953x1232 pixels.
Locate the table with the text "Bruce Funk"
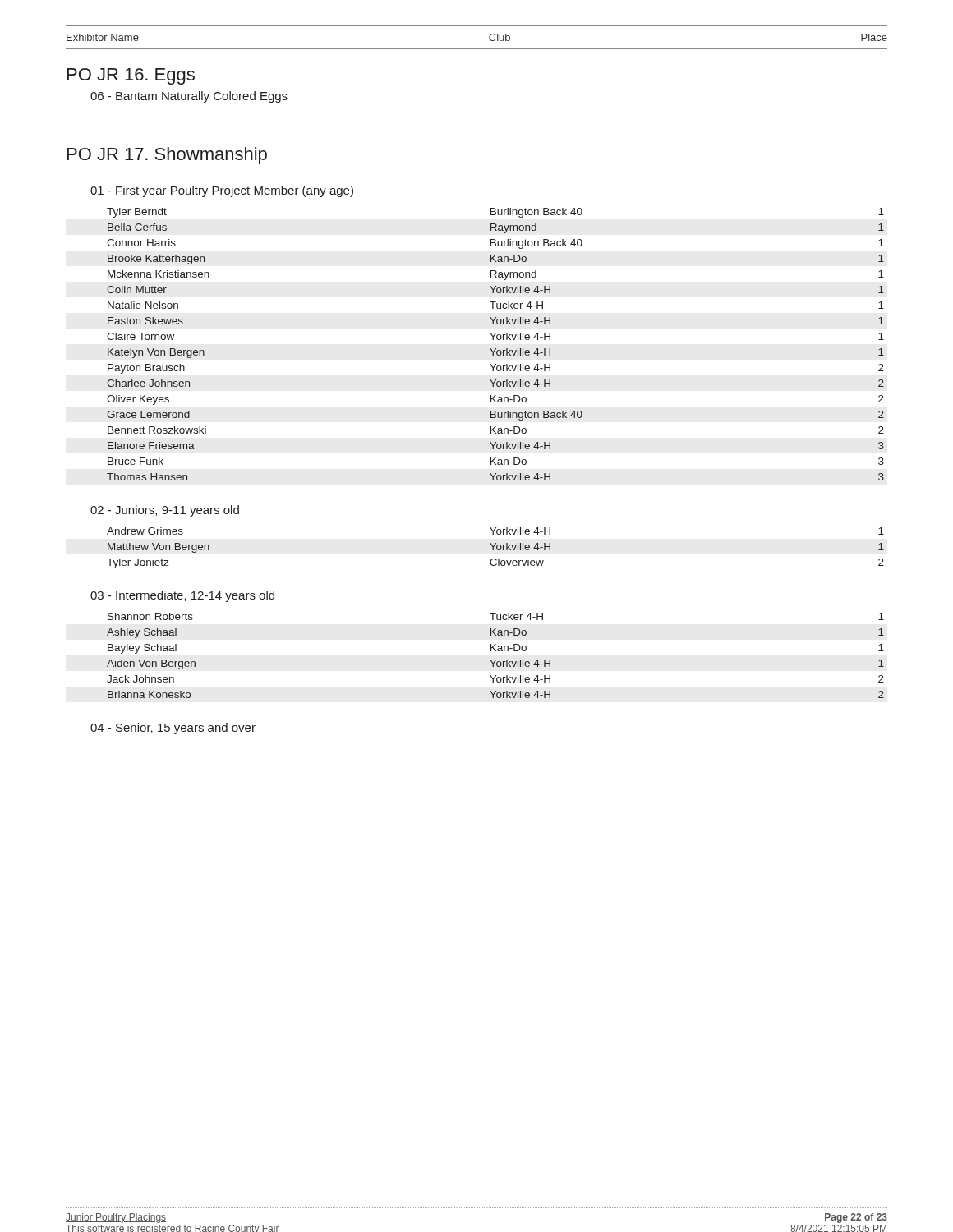click(x=476, y=344)
